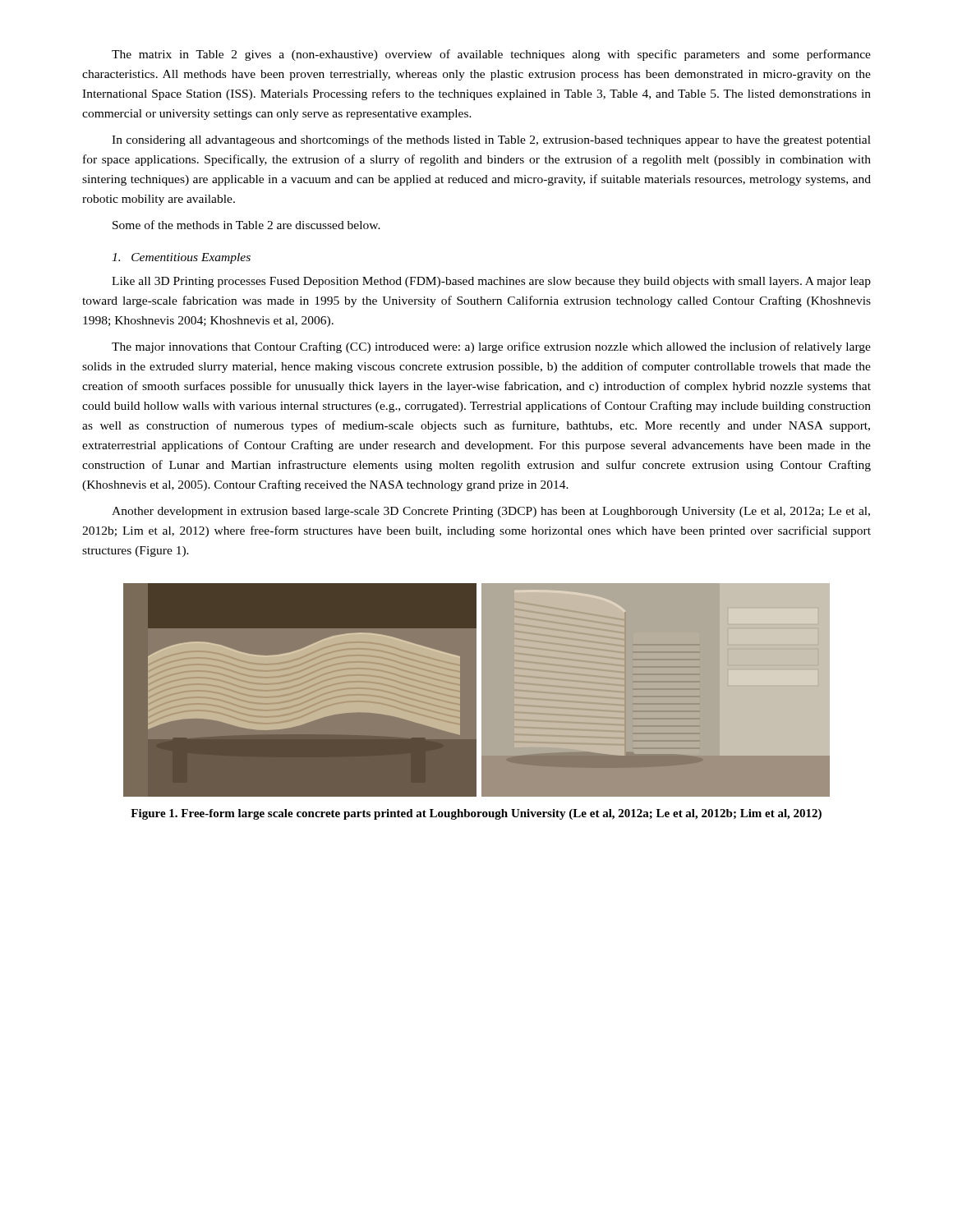This screenshot has height=1232, width=953.
Task: Locate the photo
Action: (476, 690)
